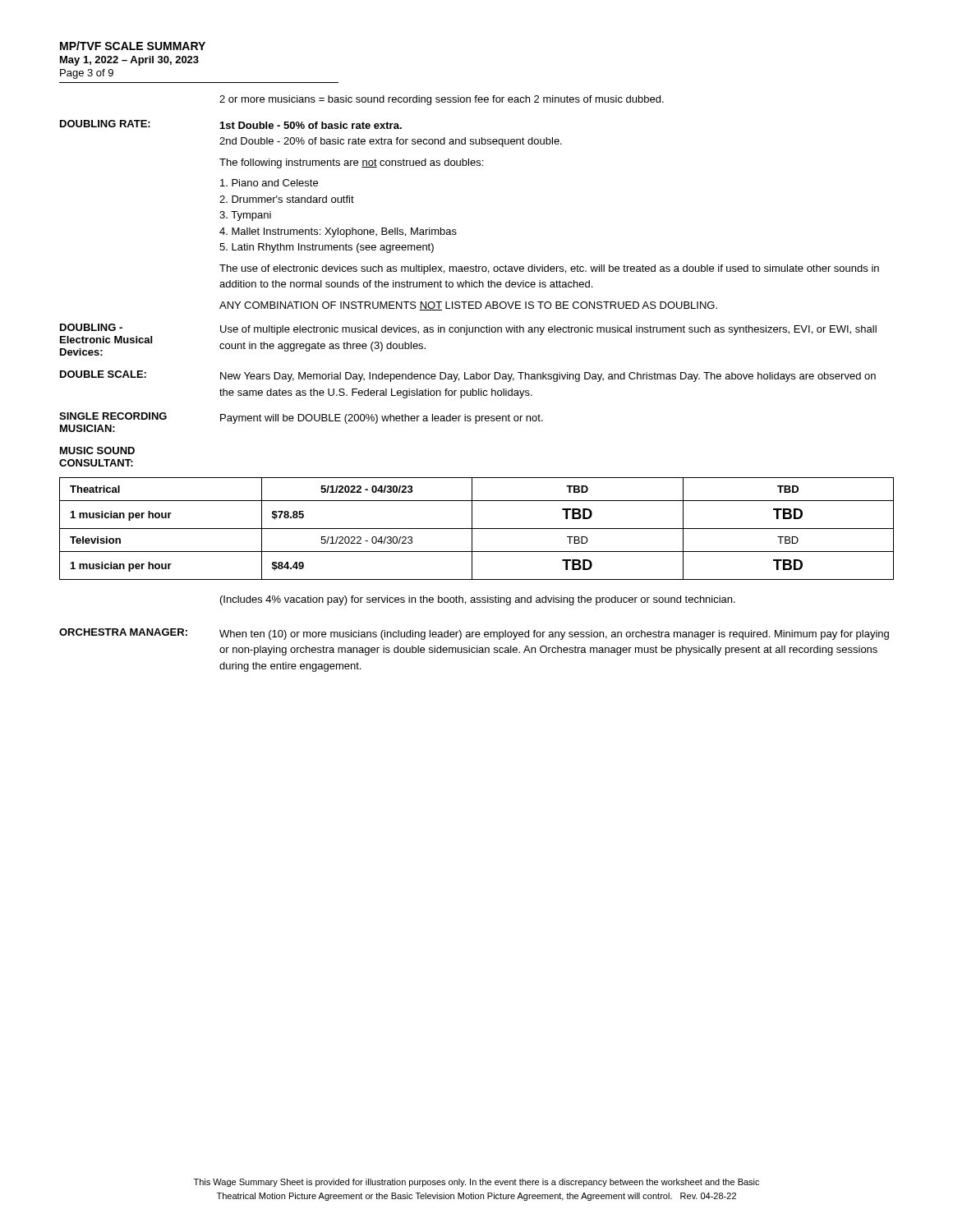
Task: Find the text block with the text "New Years Day,"
Action: click(548, 384)
